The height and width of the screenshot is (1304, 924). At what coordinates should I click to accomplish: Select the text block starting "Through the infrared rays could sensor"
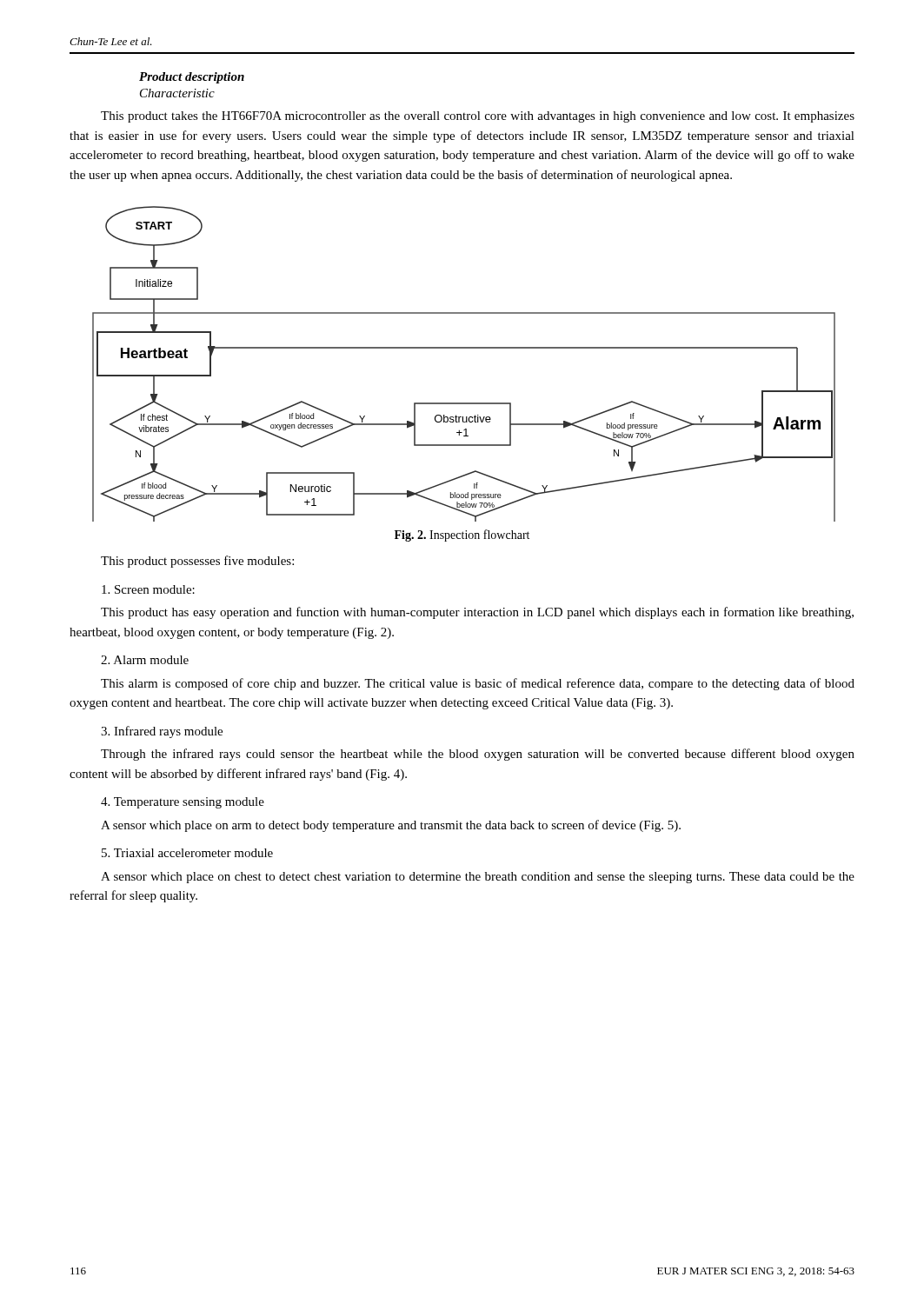462,763
